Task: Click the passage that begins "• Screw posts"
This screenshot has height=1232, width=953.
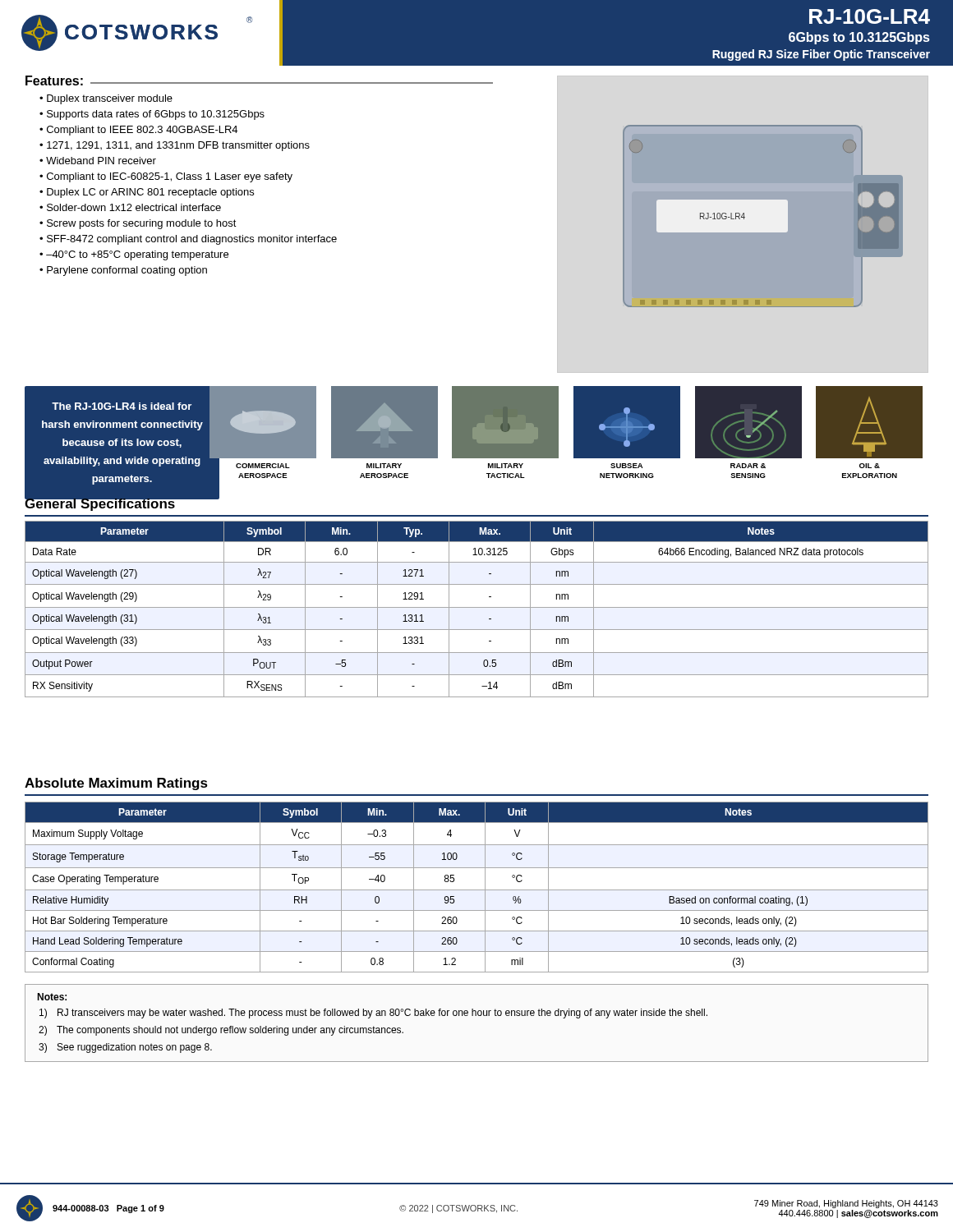Action: point(138,223)
